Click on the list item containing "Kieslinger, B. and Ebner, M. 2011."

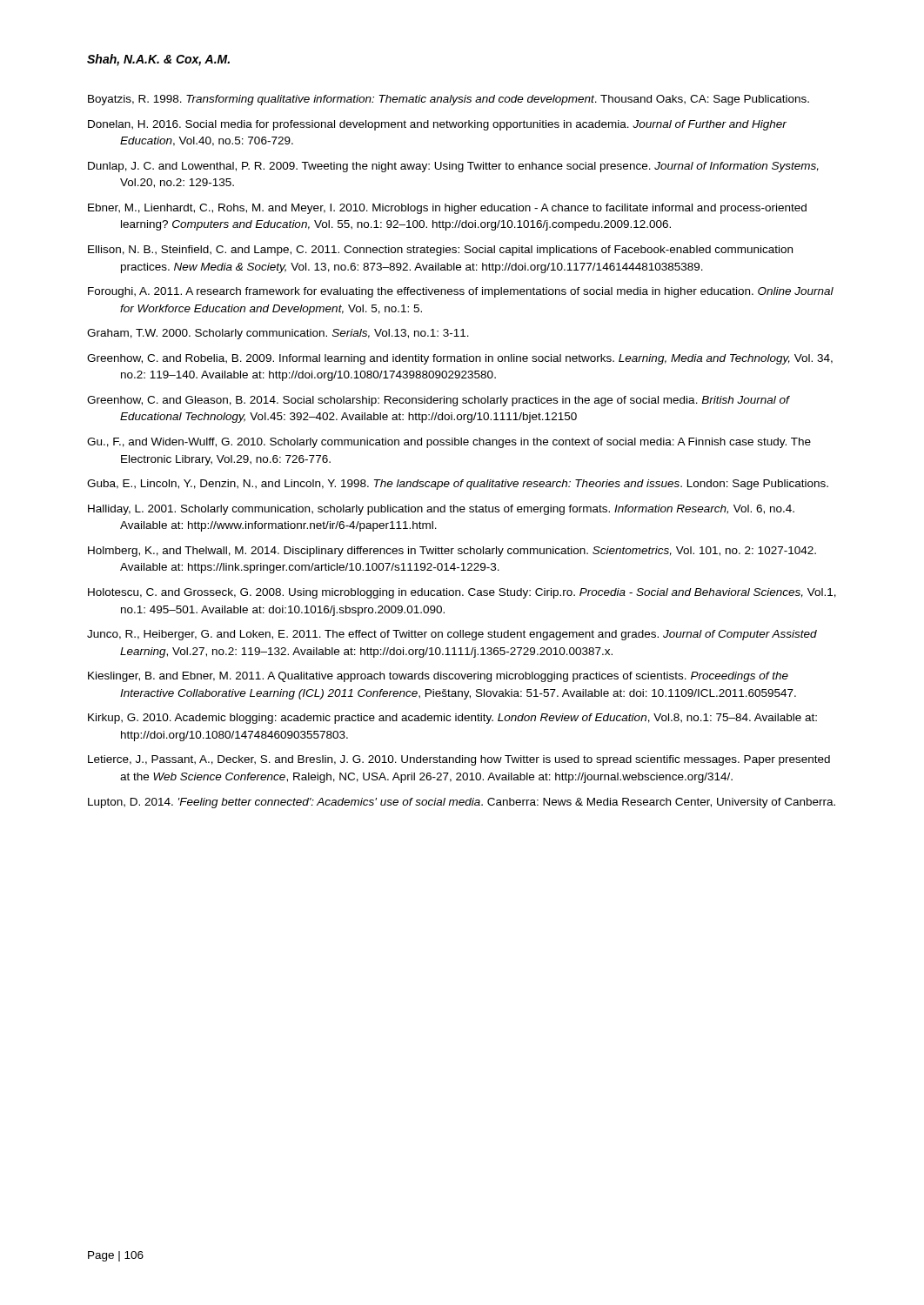442,684
